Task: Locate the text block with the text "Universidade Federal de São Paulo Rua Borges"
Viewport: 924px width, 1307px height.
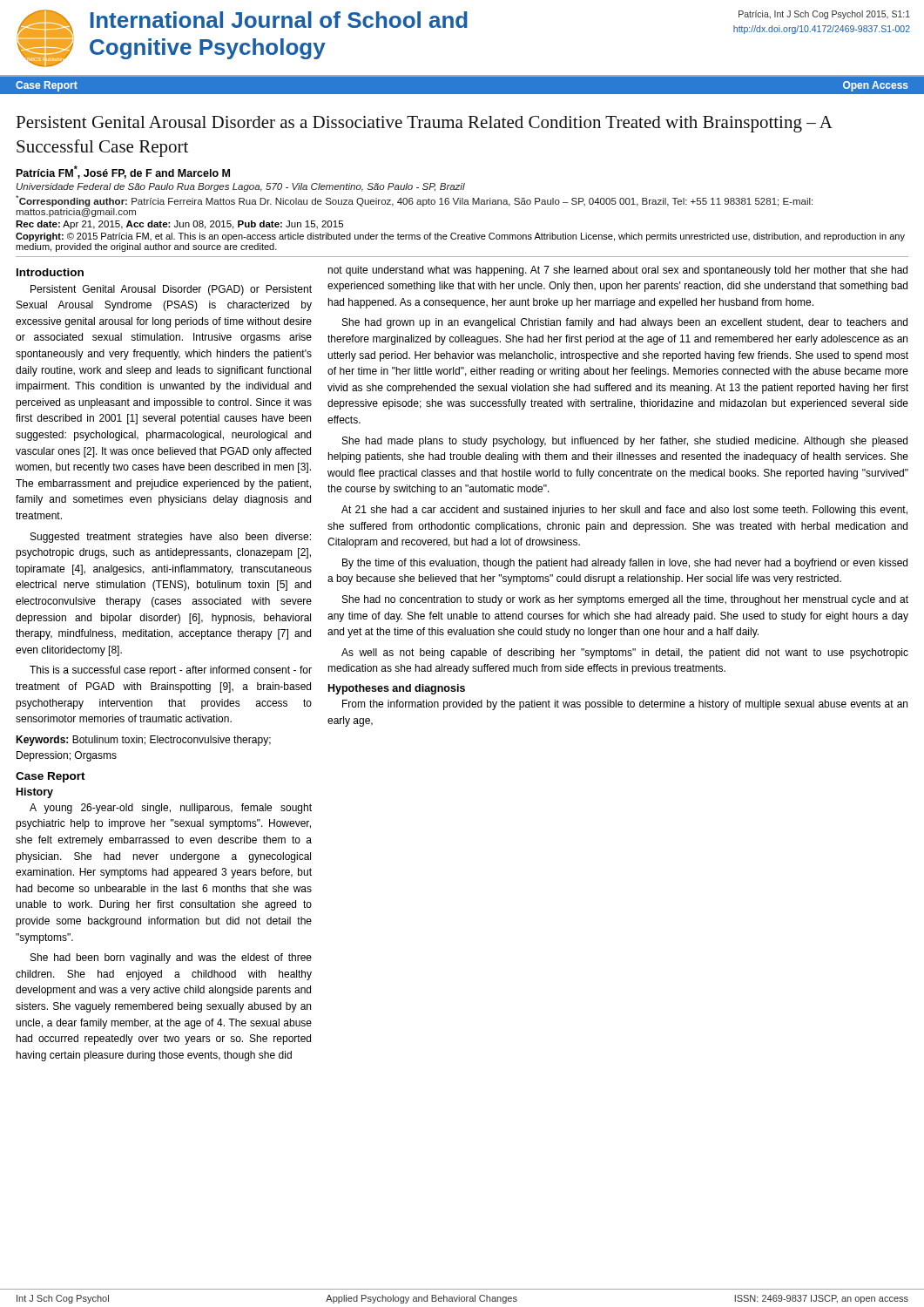Action: click(240, 186)
